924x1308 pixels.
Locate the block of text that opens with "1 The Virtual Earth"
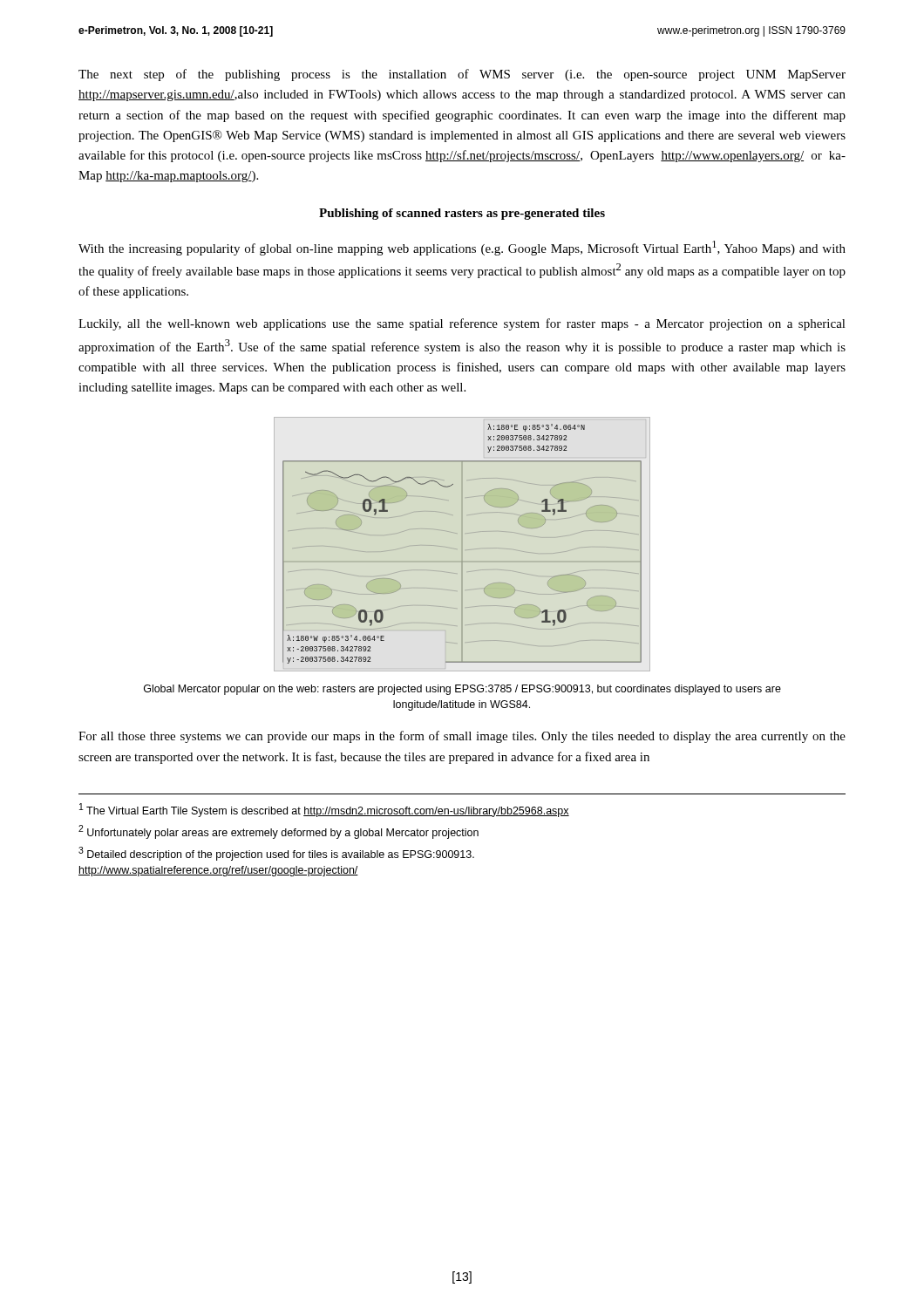[324, 810]
